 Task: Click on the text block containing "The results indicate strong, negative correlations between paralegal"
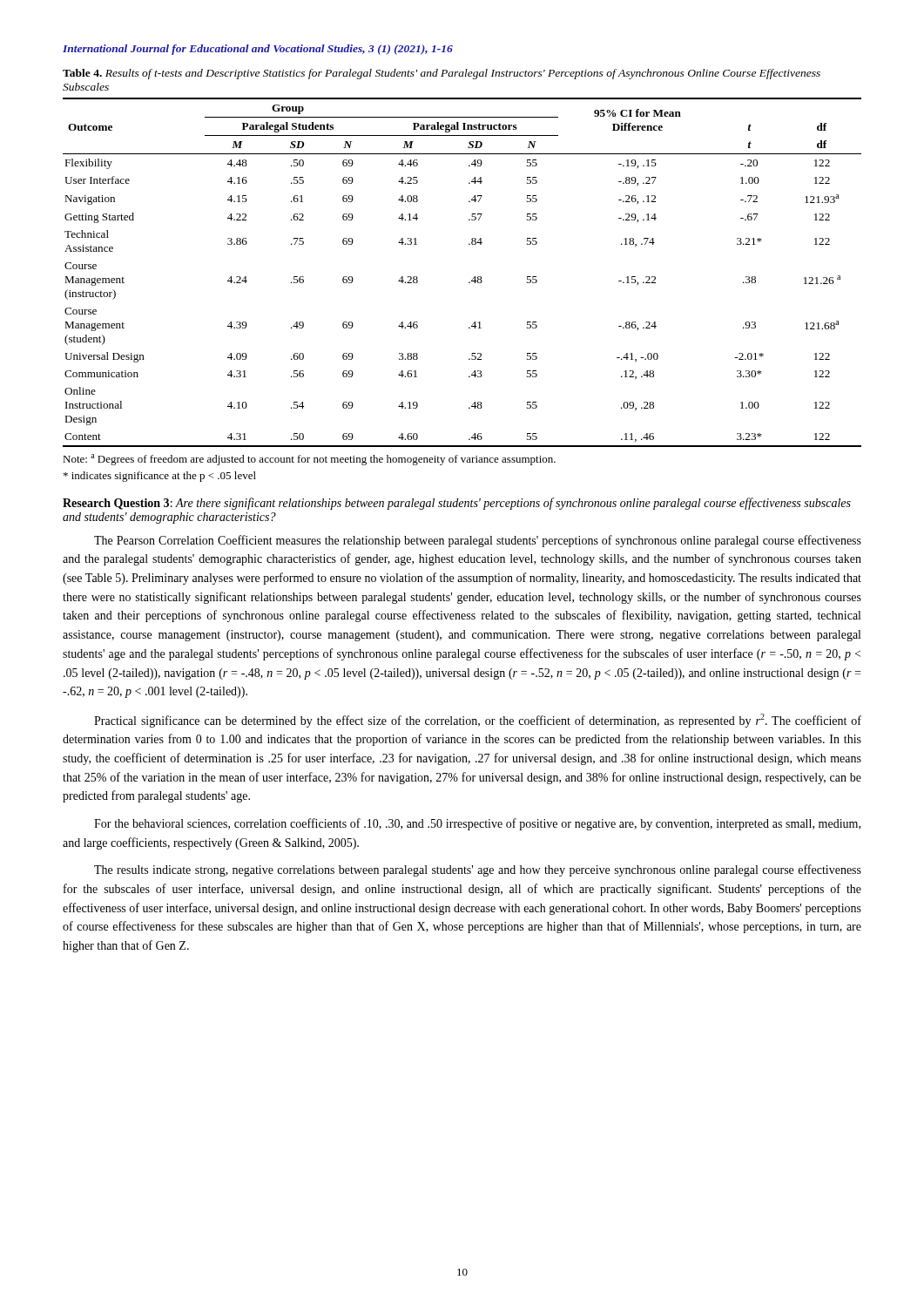462,908
